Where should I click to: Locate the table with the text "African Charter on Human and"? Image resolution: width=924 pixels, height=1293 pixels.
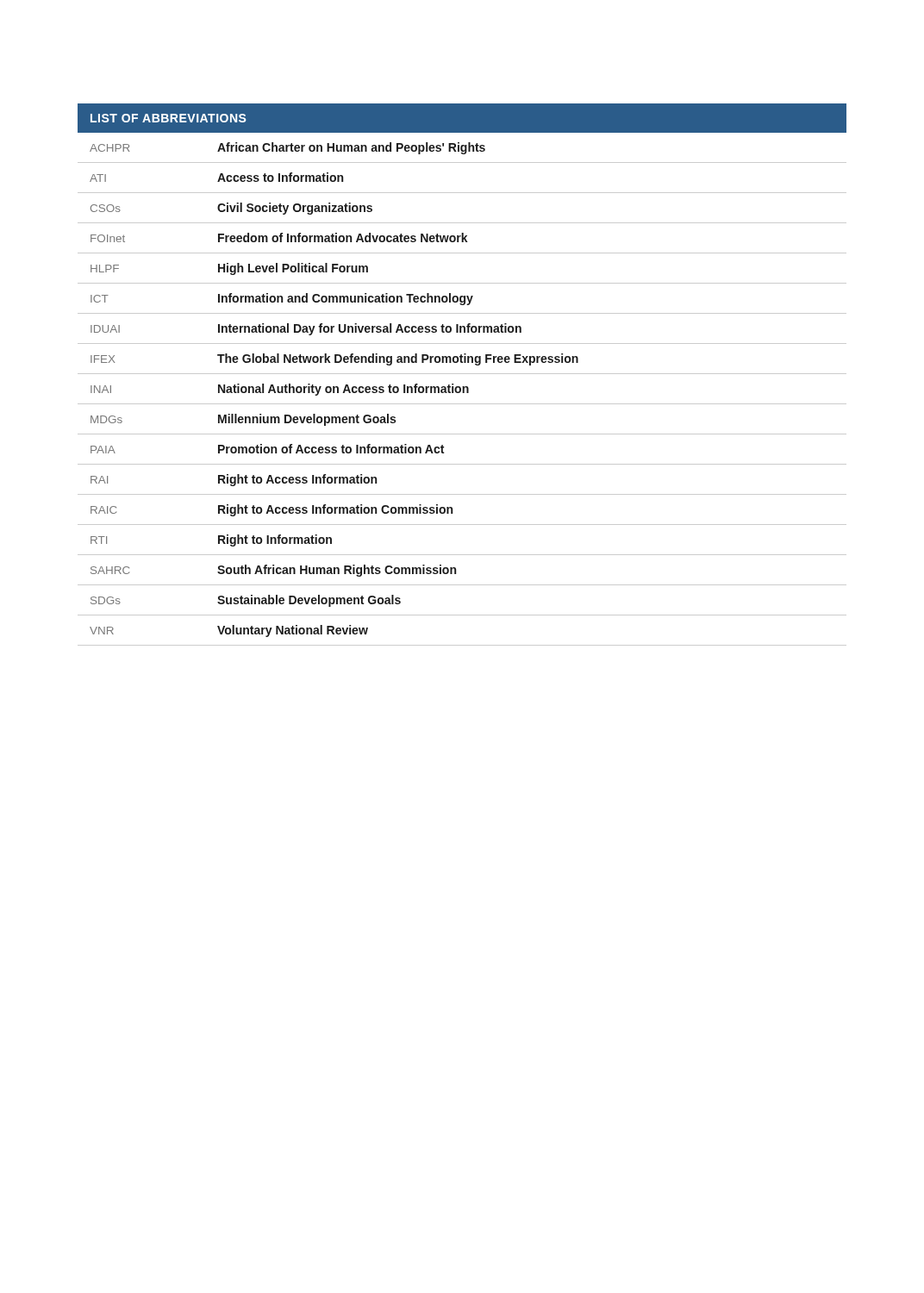(462, 375)
